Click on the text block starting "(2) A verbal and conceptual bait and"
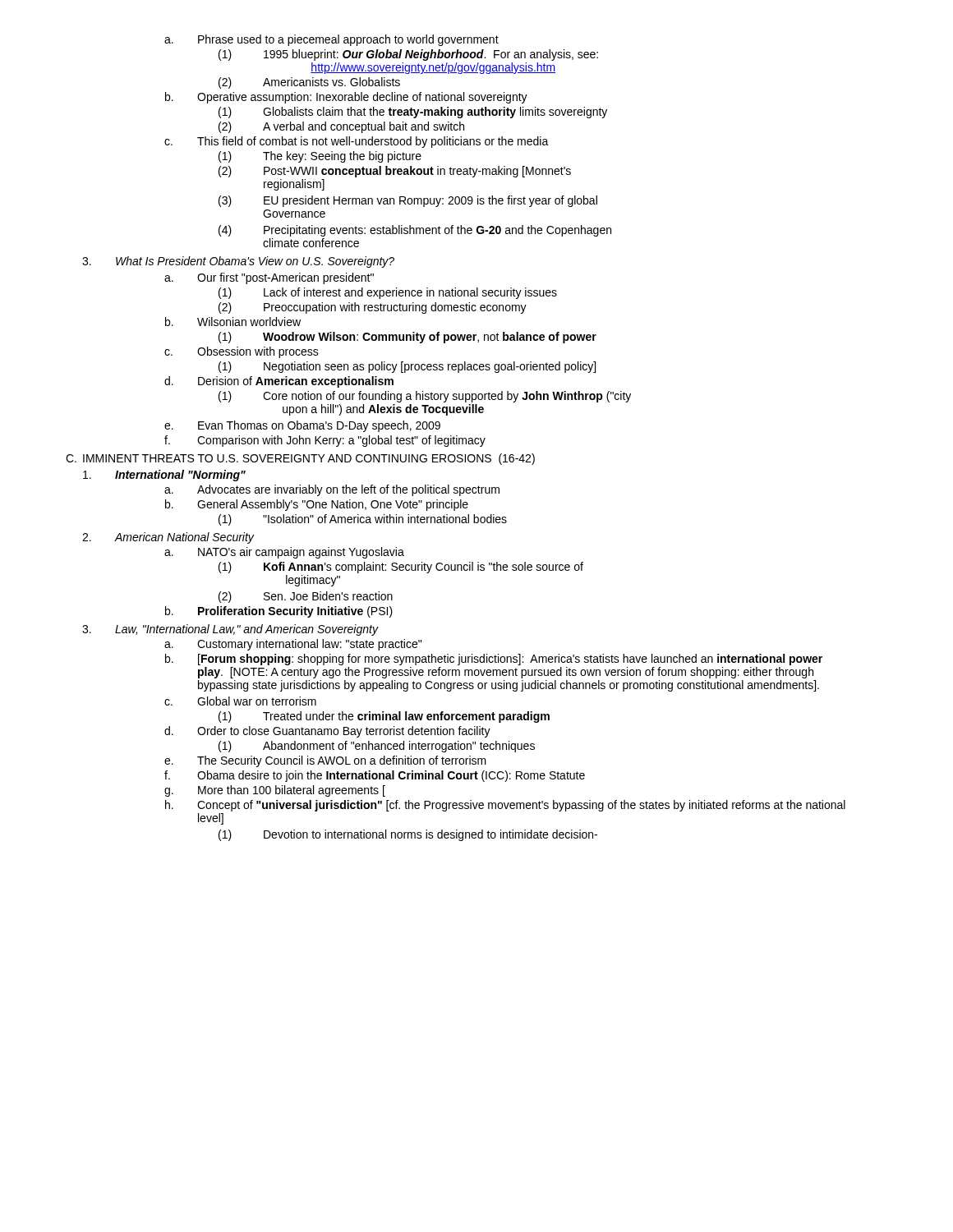The height and width of the screenshot is (1232, 953). [x=364, y=126]
